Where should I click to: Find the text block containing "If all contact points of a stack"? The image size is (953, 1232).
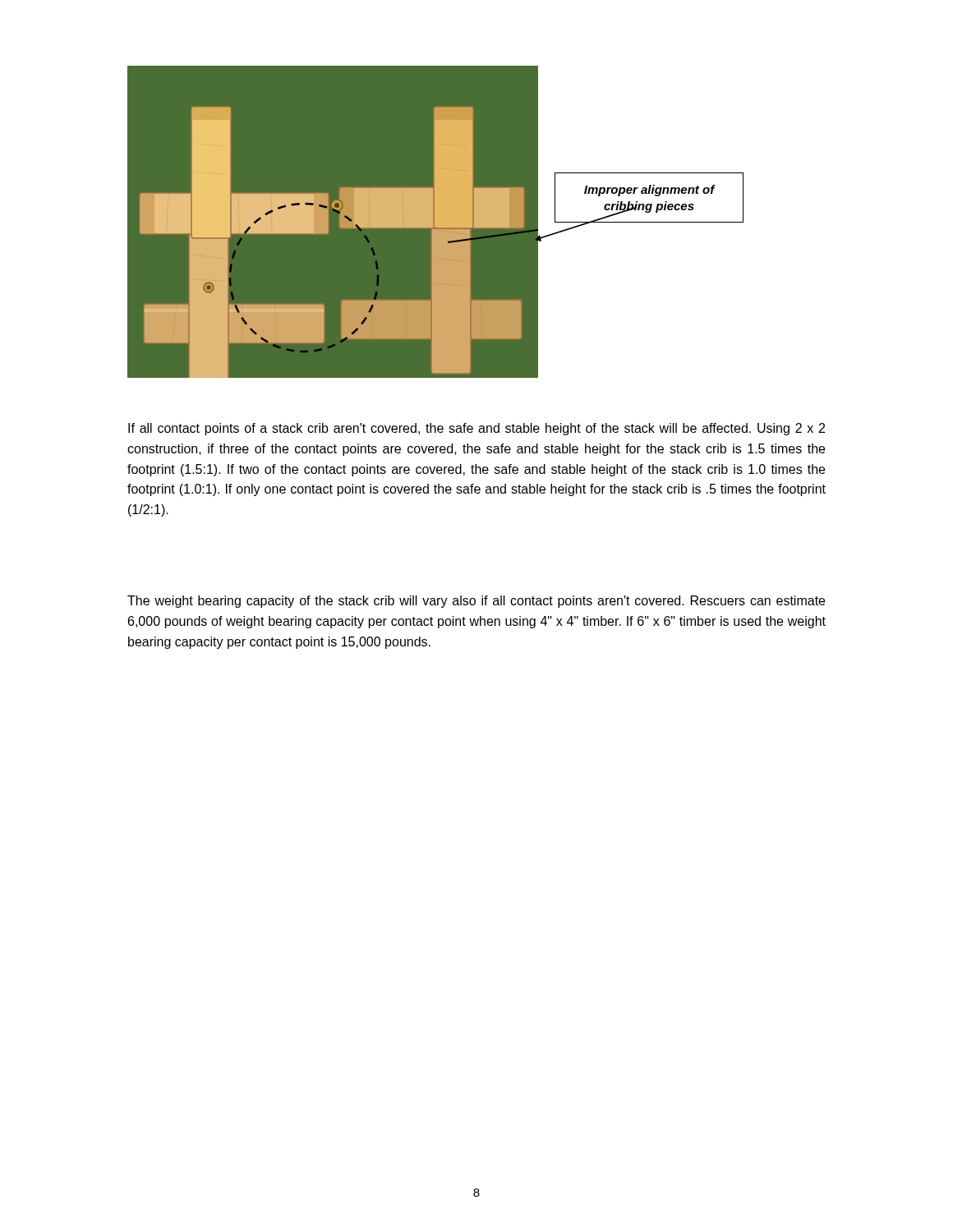coord(476,469)
